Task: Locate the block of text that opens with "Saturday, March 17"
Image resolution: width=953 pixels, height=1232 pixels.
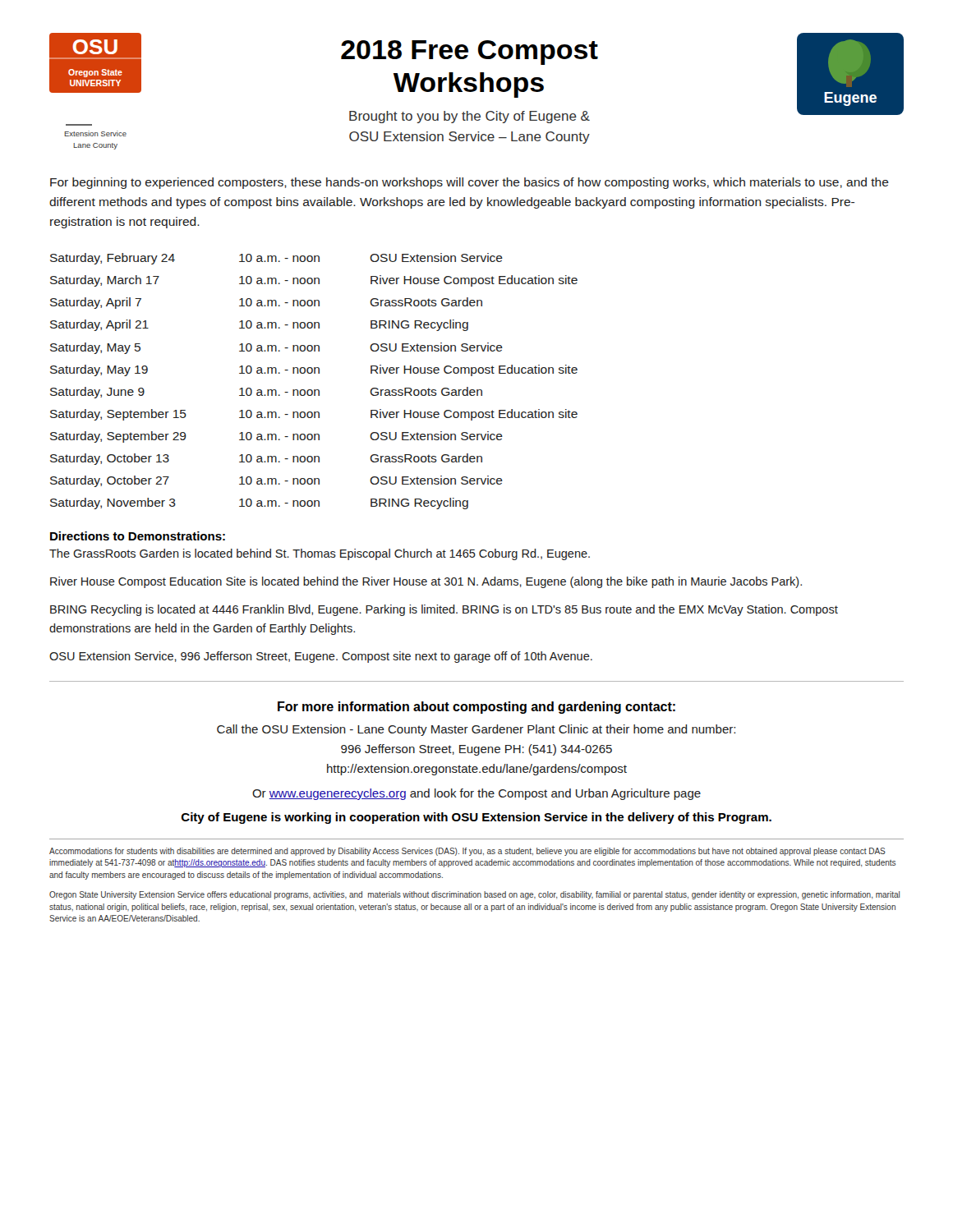Action: pos(476,280)
